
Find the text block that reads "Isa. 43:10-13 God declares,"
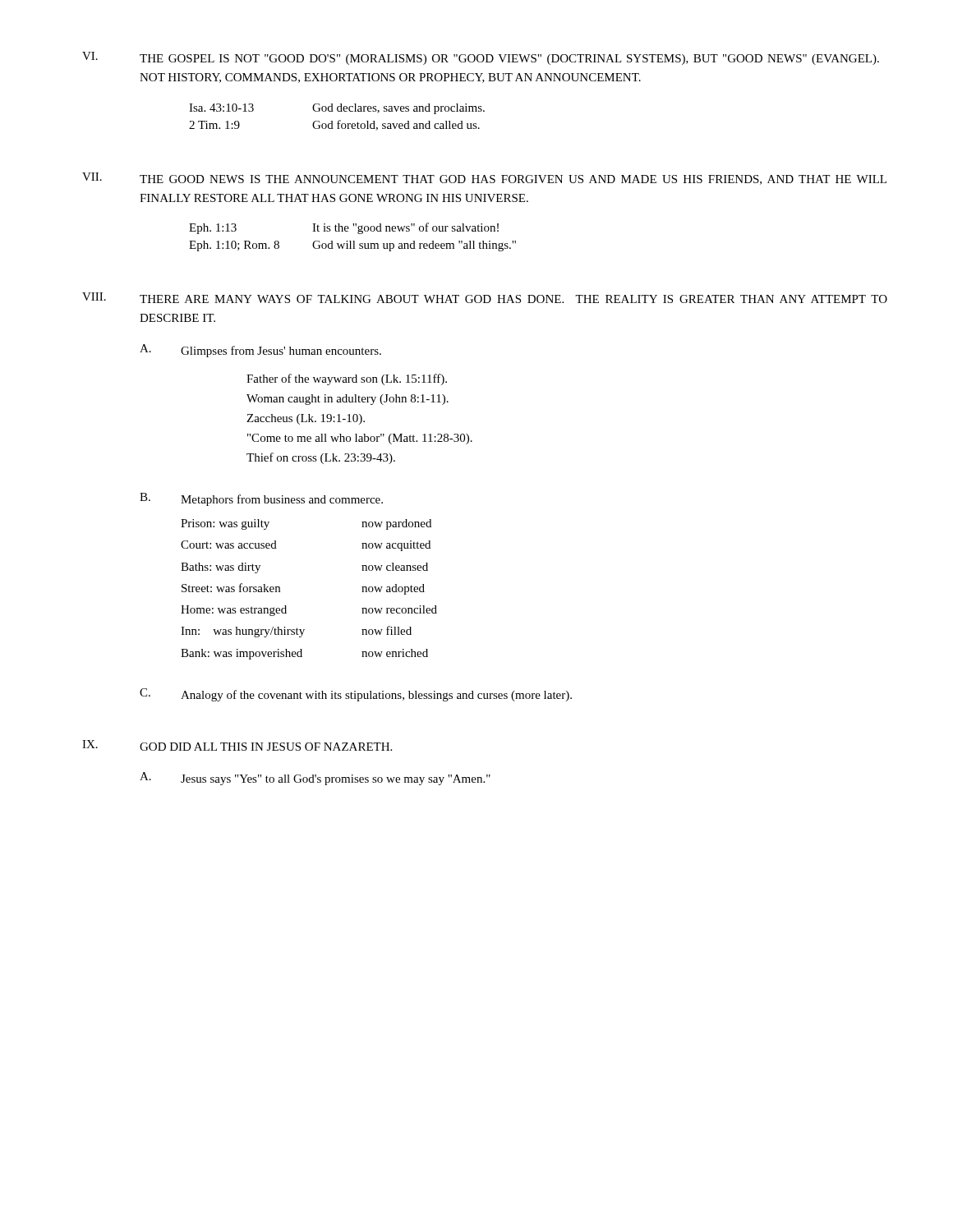(337, 109)
